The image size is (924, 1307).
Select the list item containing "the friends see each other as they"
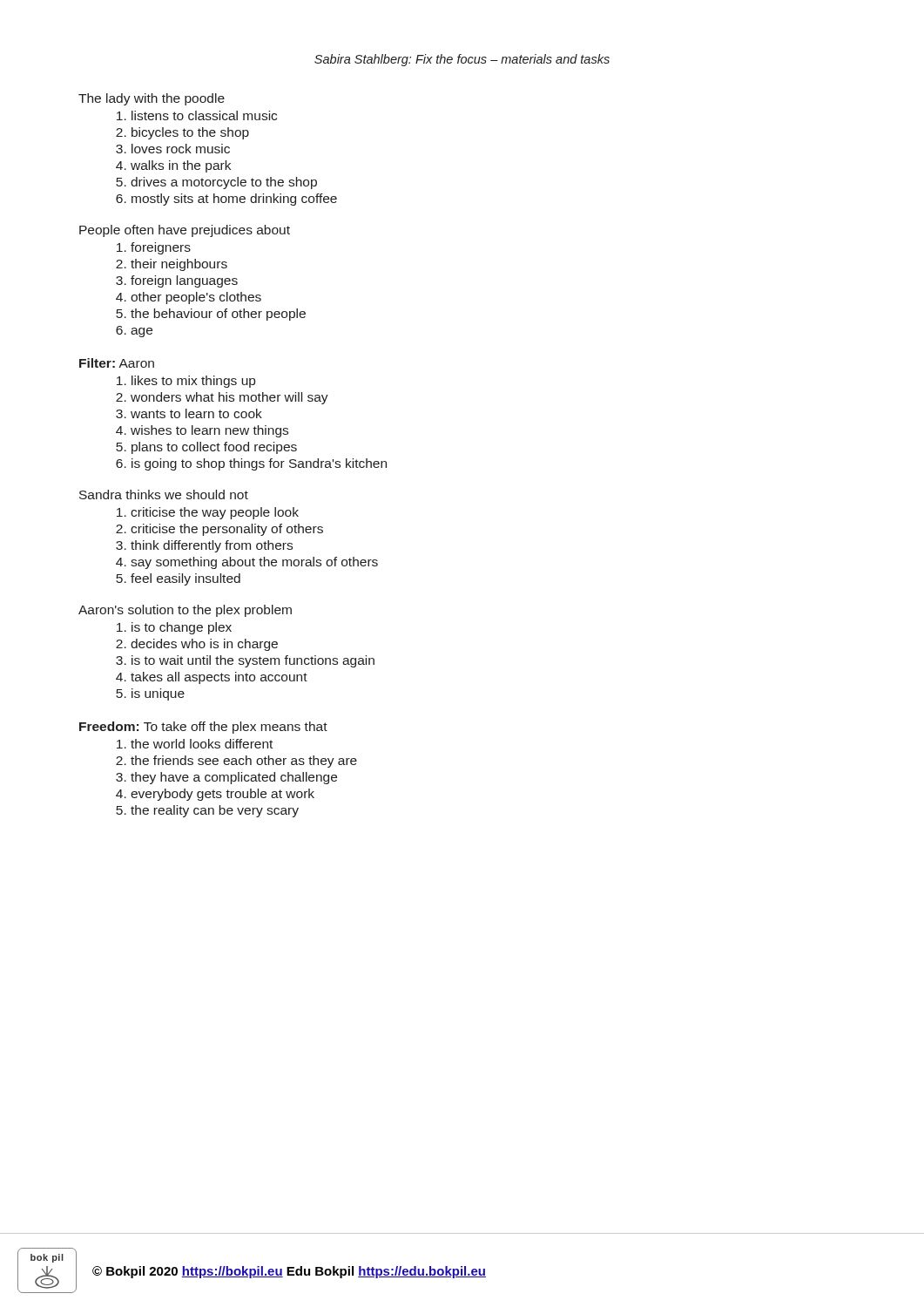(244, 762)
